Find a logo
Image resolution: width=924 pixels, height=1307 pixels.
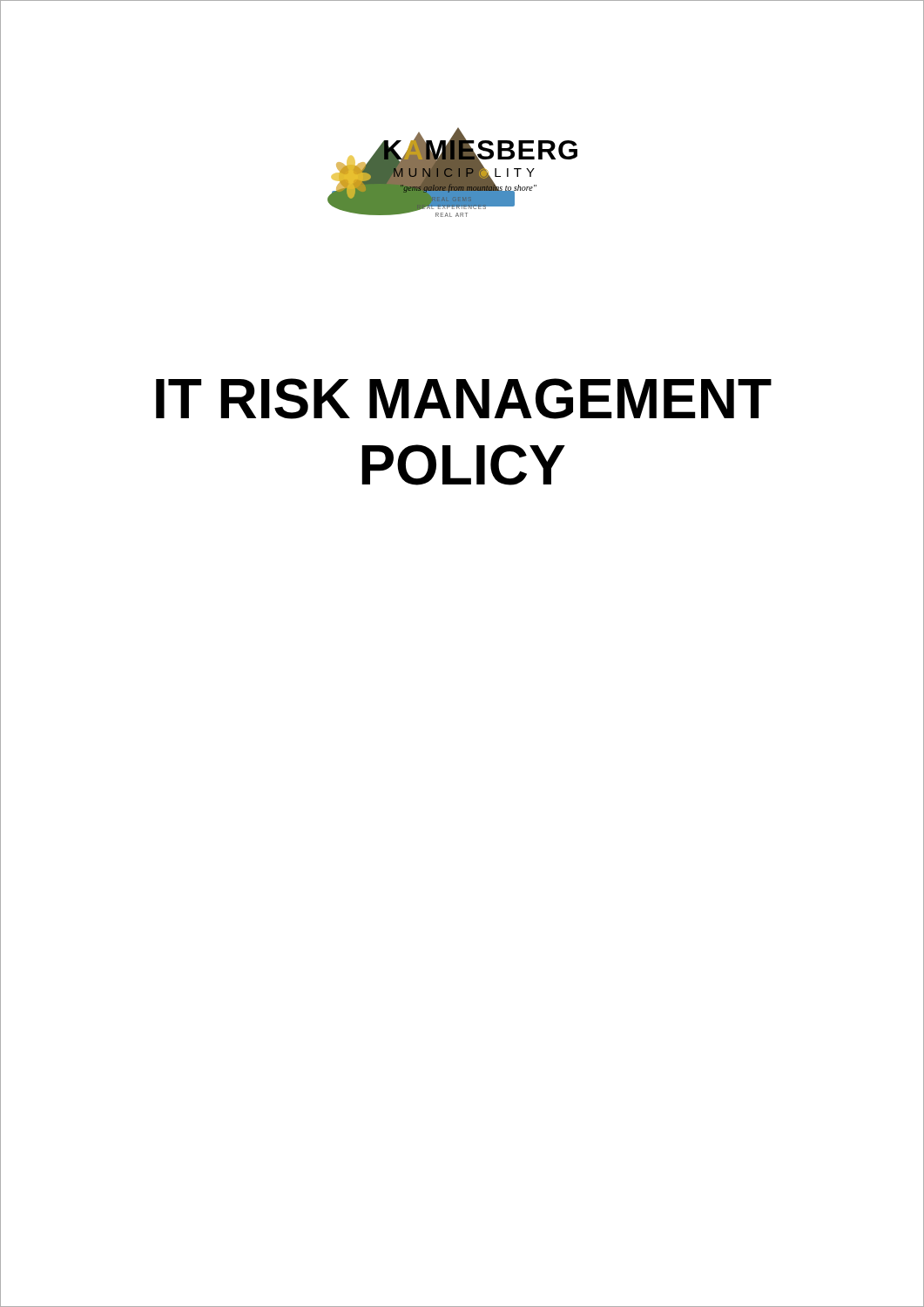pyautogui.click(x=462, y=184)
